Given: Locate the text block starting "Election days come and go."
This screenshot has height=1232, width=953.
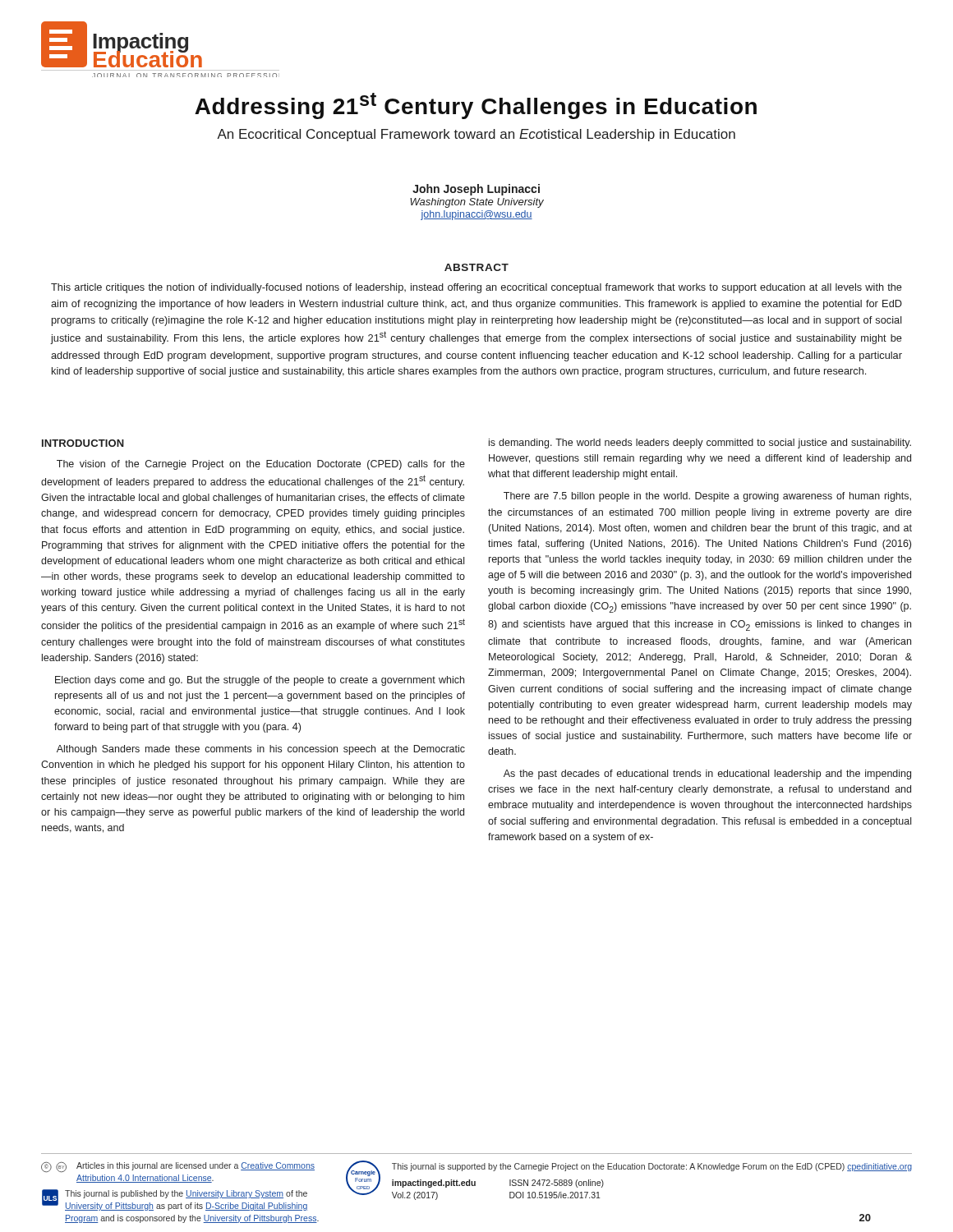Looking at the screenshot, I should tap(260, 703).
